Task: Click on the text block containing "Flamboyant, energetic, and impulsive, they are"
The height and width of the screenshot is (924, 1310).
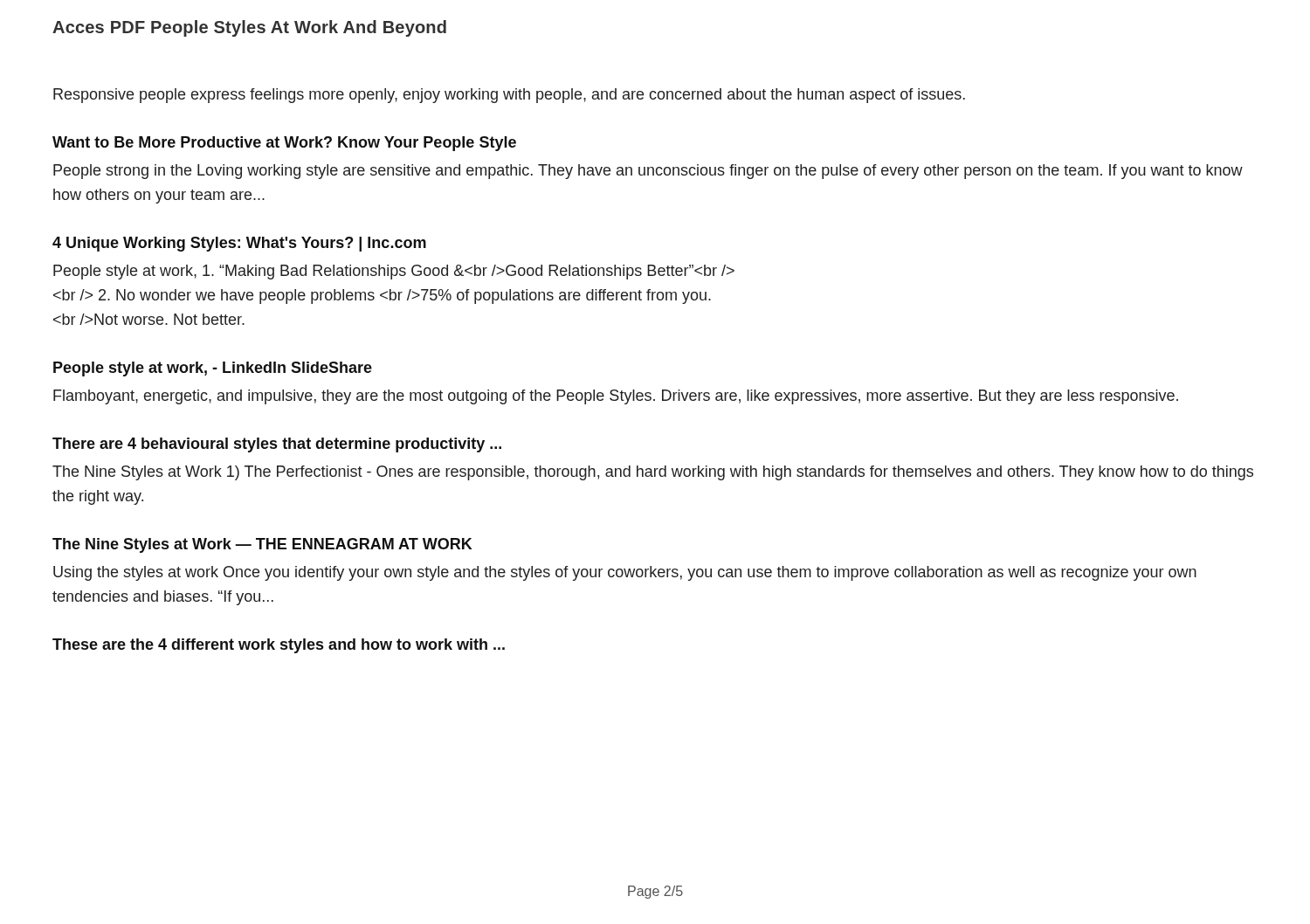Action: pos(616,396)
